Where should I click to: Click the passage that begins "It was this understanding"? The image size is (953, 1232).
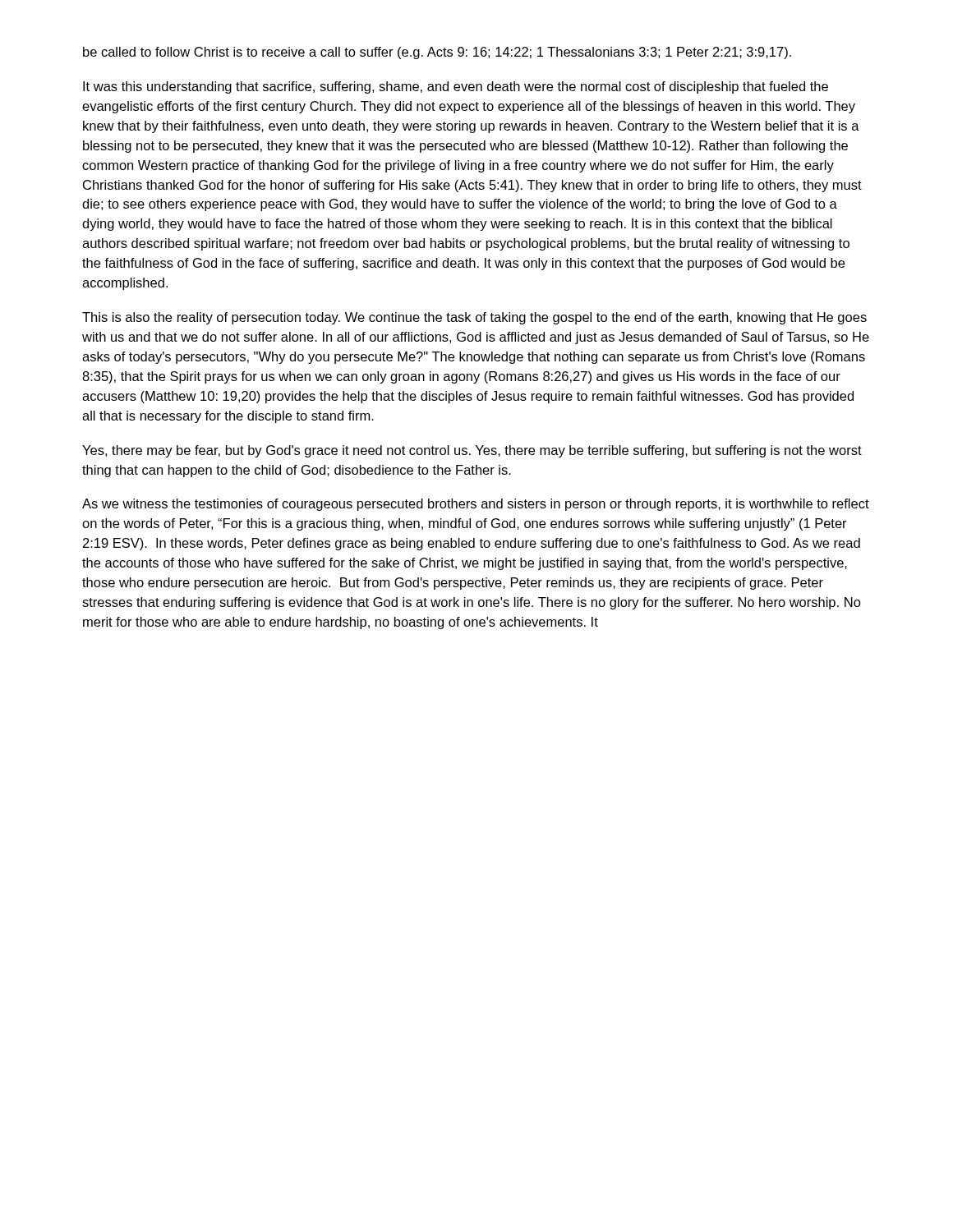click(472, 184)
